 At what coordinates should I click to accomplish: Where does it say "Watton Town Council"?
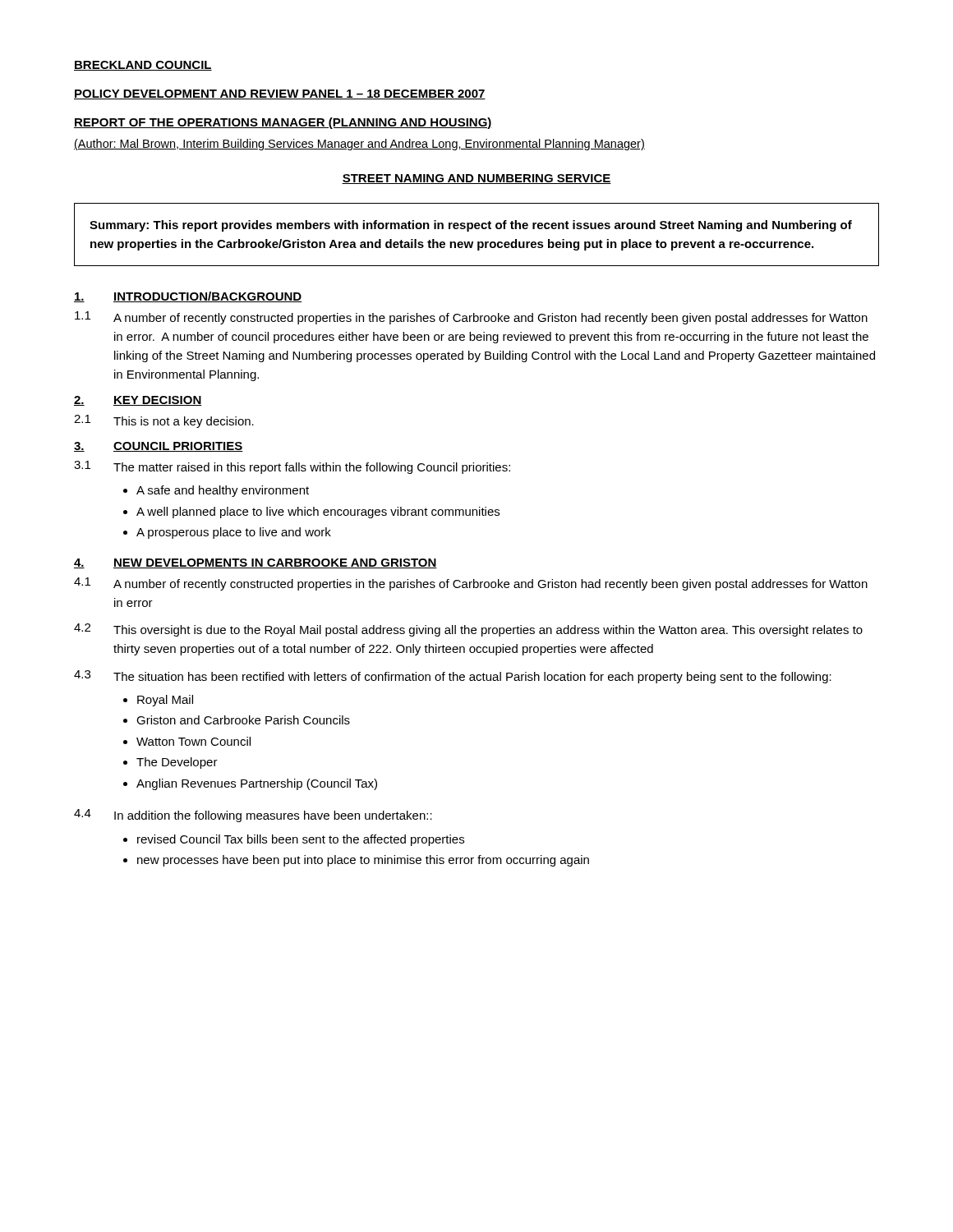coord(194,741)
